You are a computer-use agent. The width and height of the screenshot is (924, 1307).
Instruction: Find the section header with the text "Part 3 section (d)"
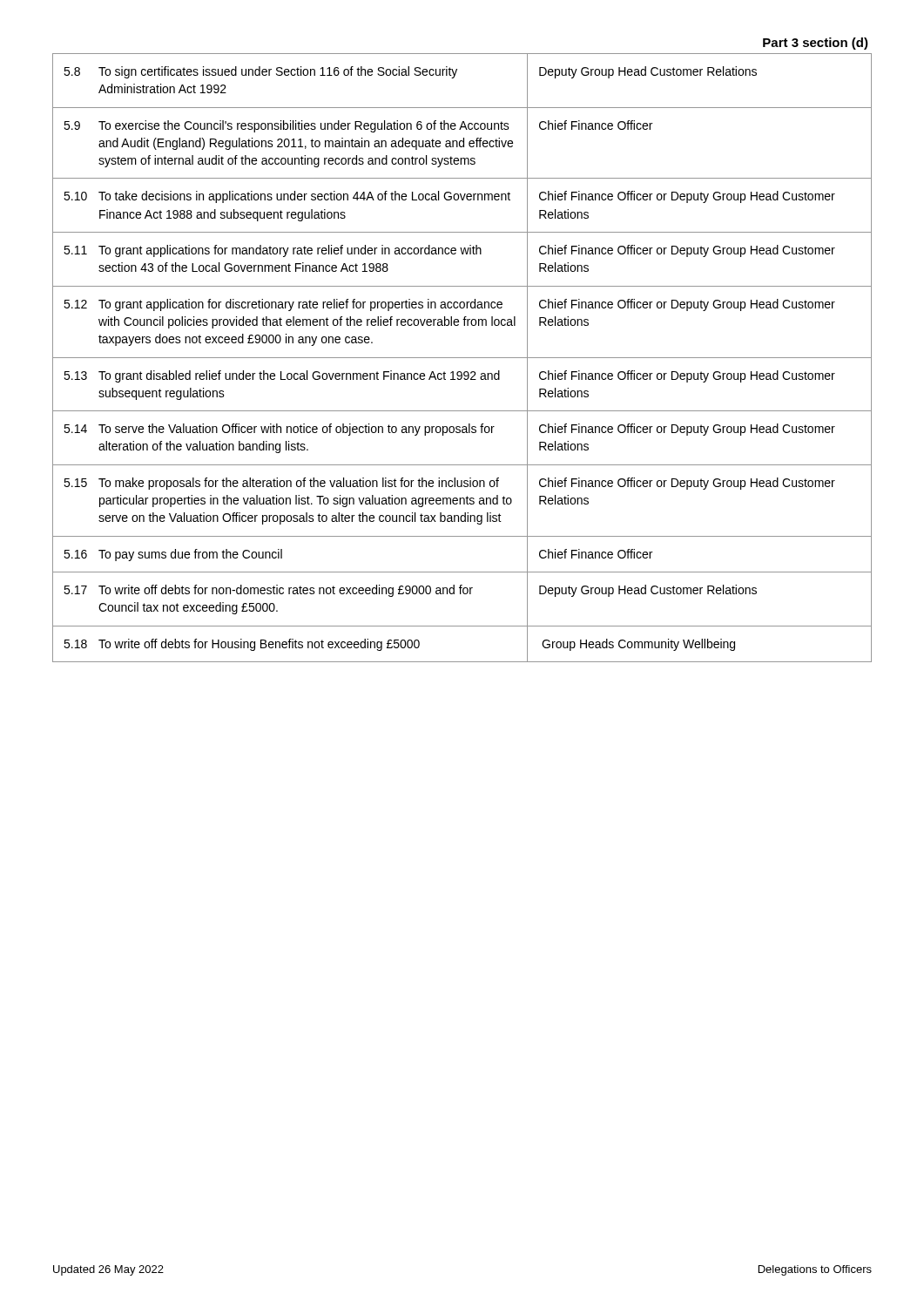[x=815, y=42]
